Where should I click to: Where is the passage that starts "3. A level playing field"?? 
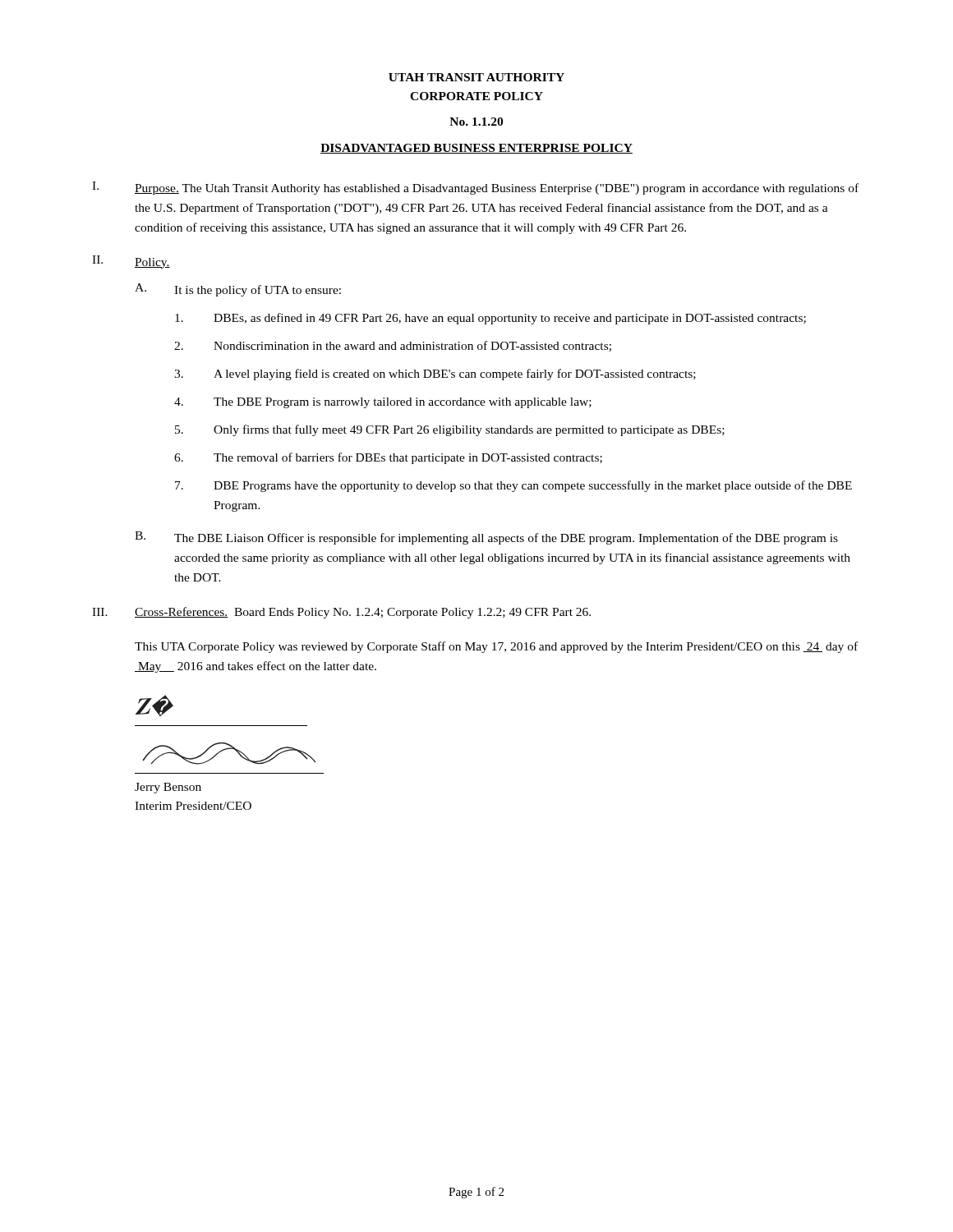pyautogui.click(x=518, y=373)
